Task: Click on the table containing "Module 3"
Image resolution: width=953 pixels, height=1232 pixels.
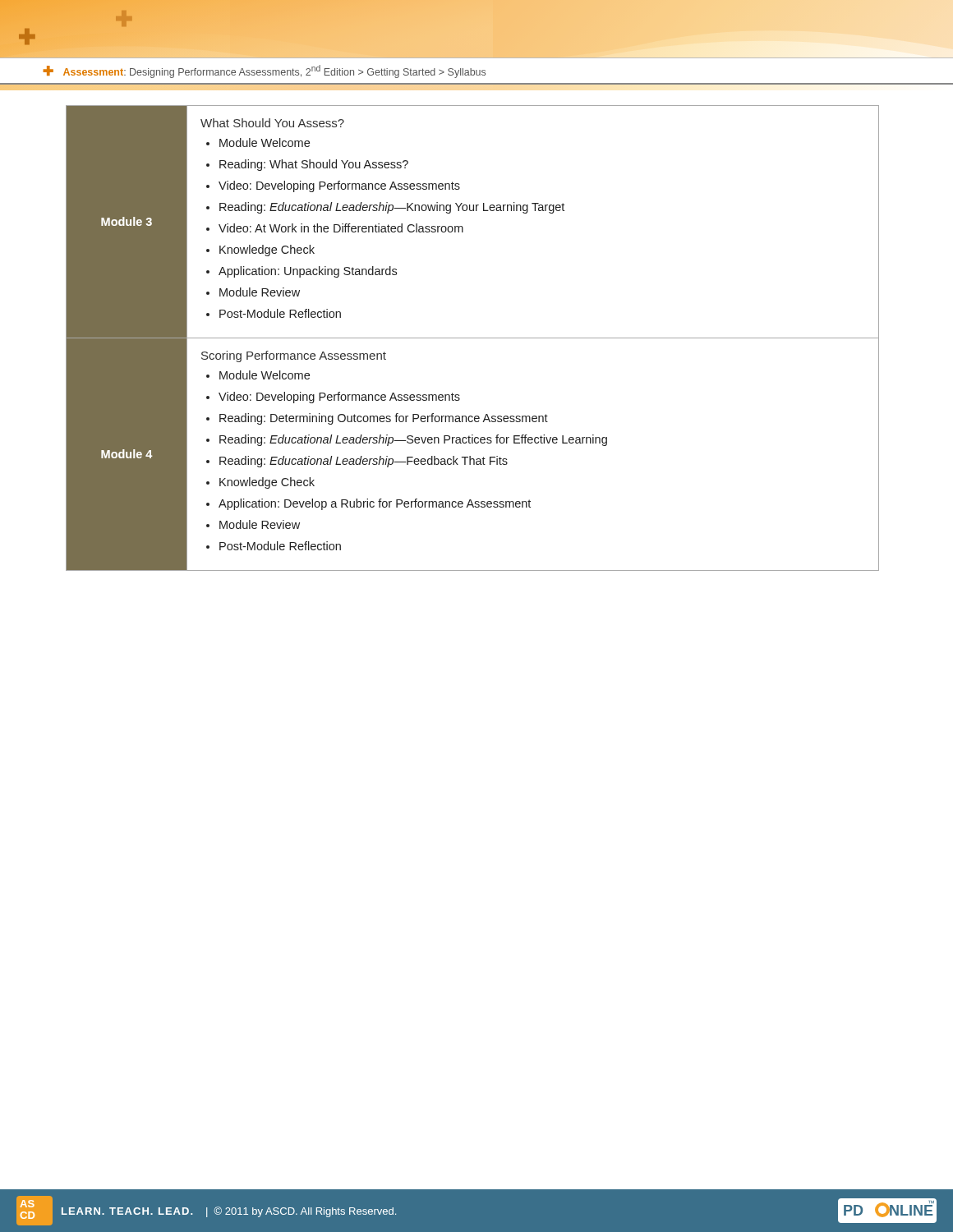Action: (472, 338)
